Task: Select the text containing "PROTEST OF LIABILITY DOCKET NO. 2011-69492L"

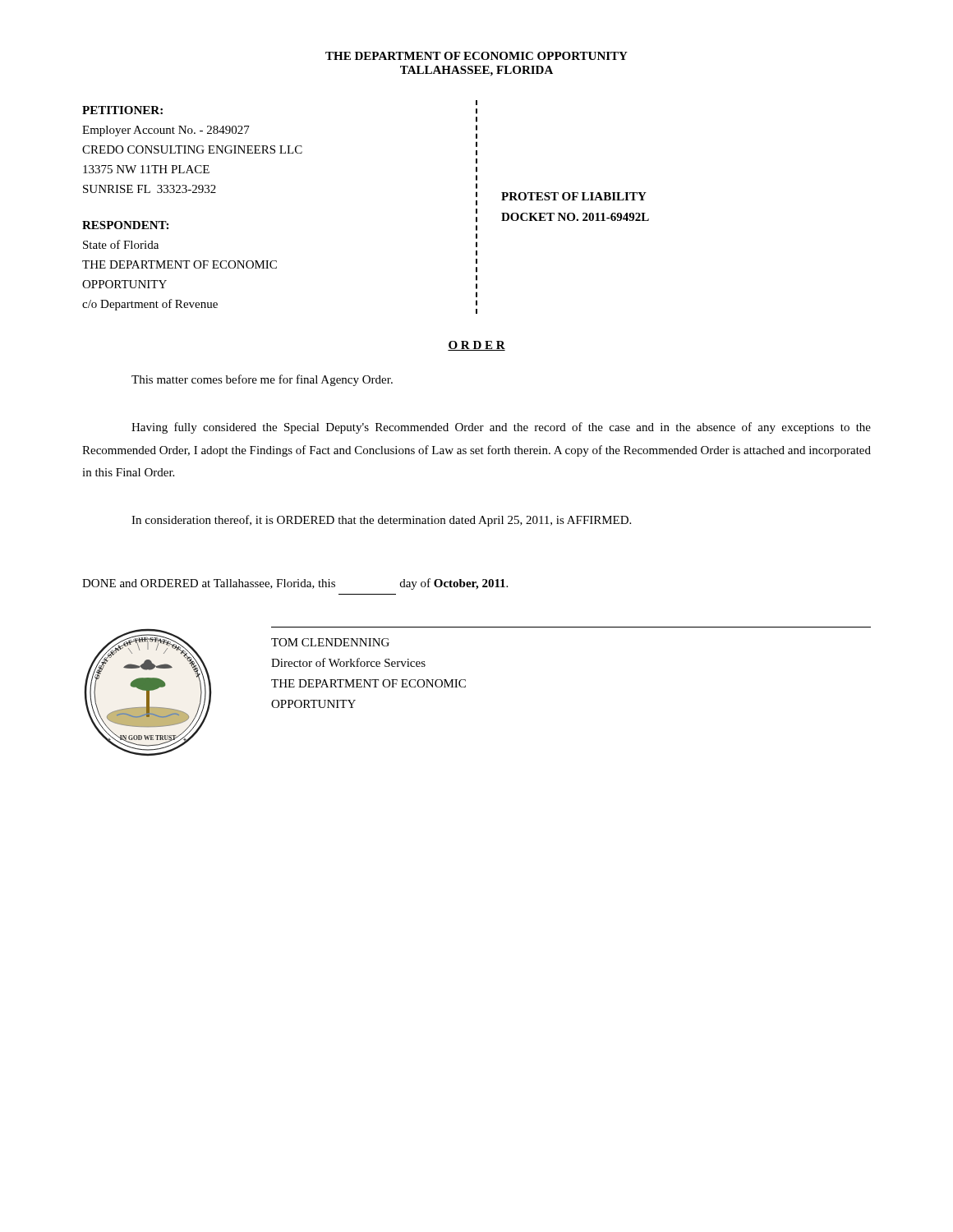Action: 575,206
